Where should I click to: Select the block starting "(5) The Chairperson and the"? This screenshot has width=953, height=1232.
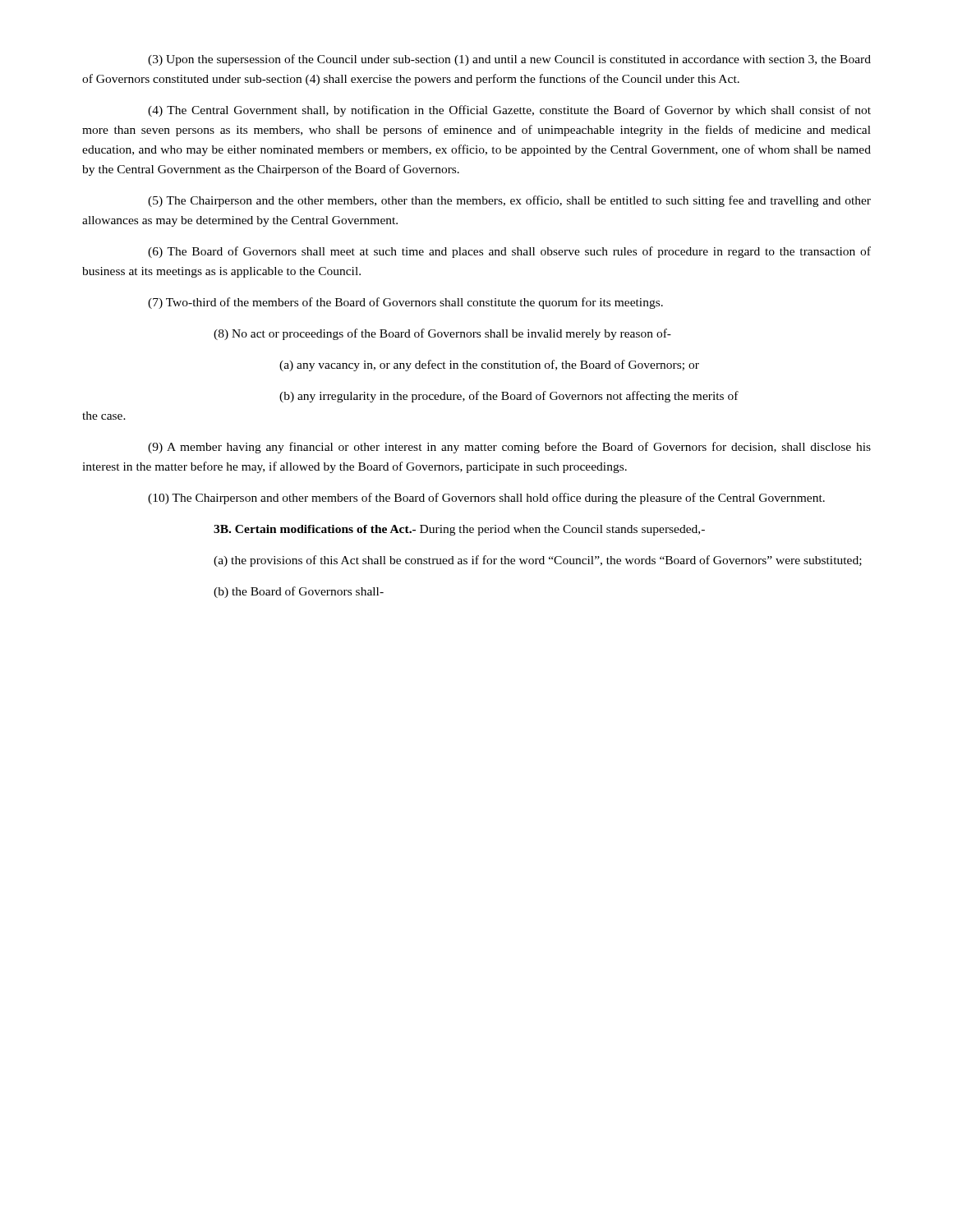click(x=476, y=210)
